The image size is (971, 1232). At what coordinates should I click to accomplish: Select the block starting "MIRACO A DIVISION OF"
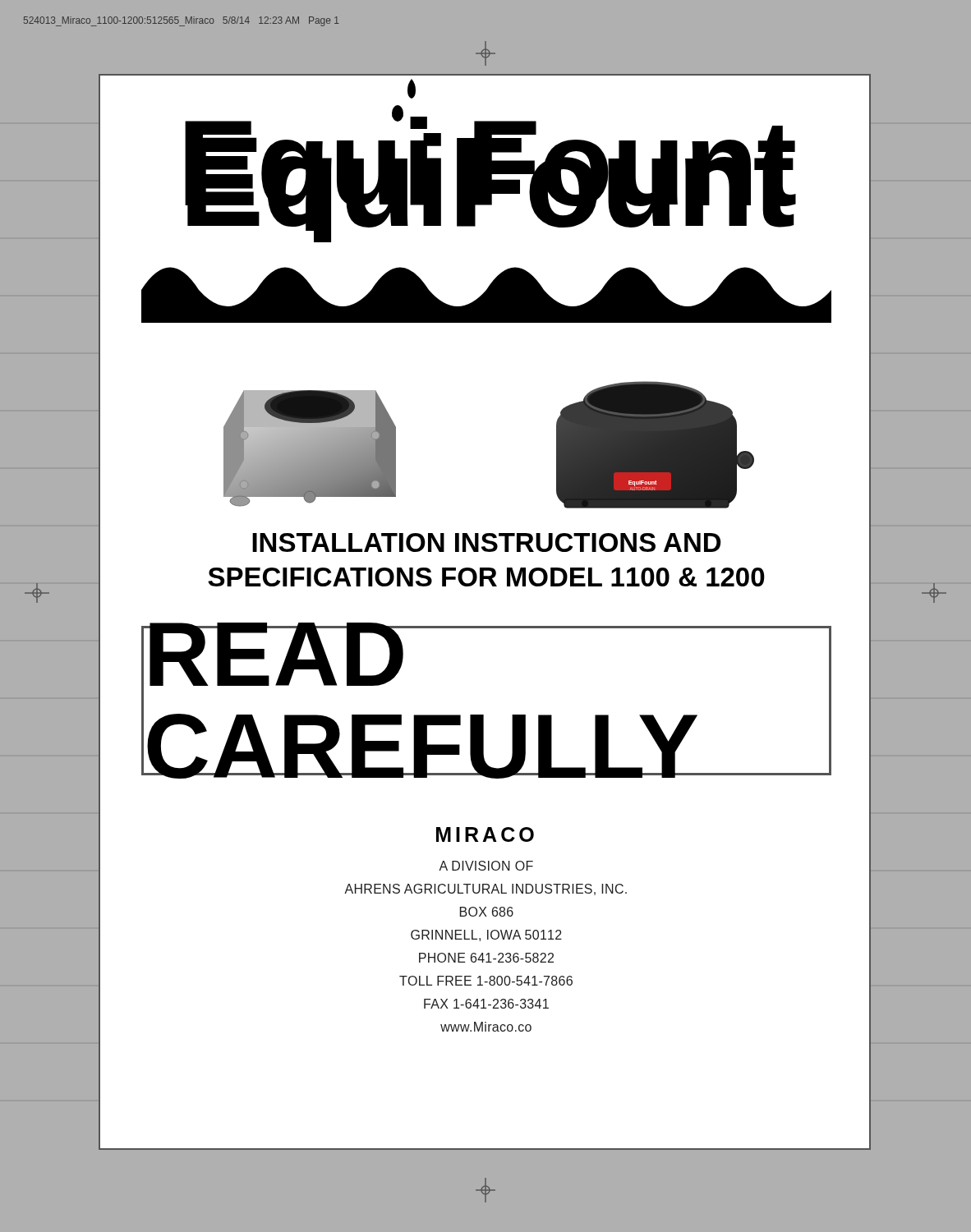tap(486, 931)
